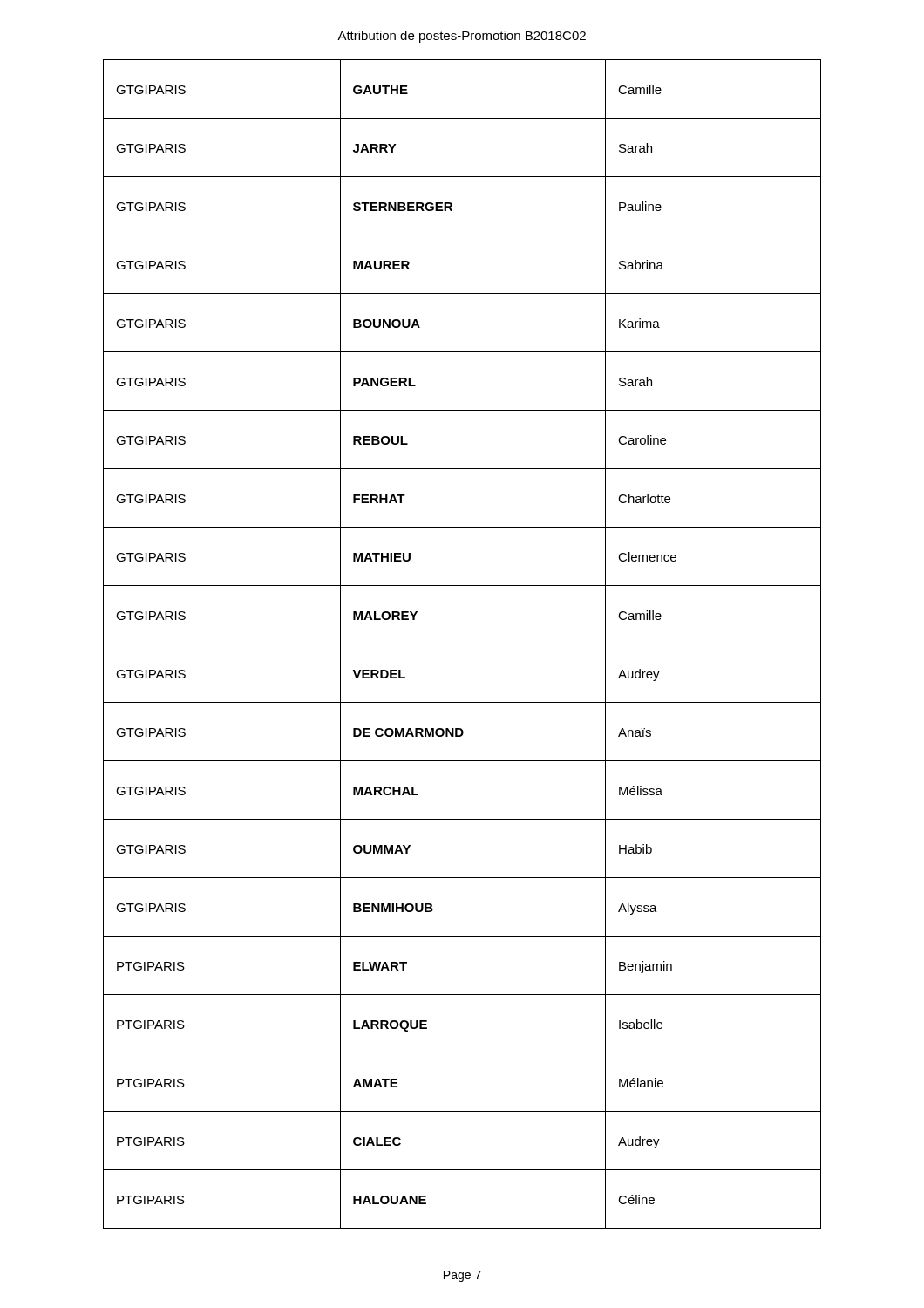
Task: Locate the region starting "Attribution de postes-Promotion B2018C02"
Action: point(462,35)
